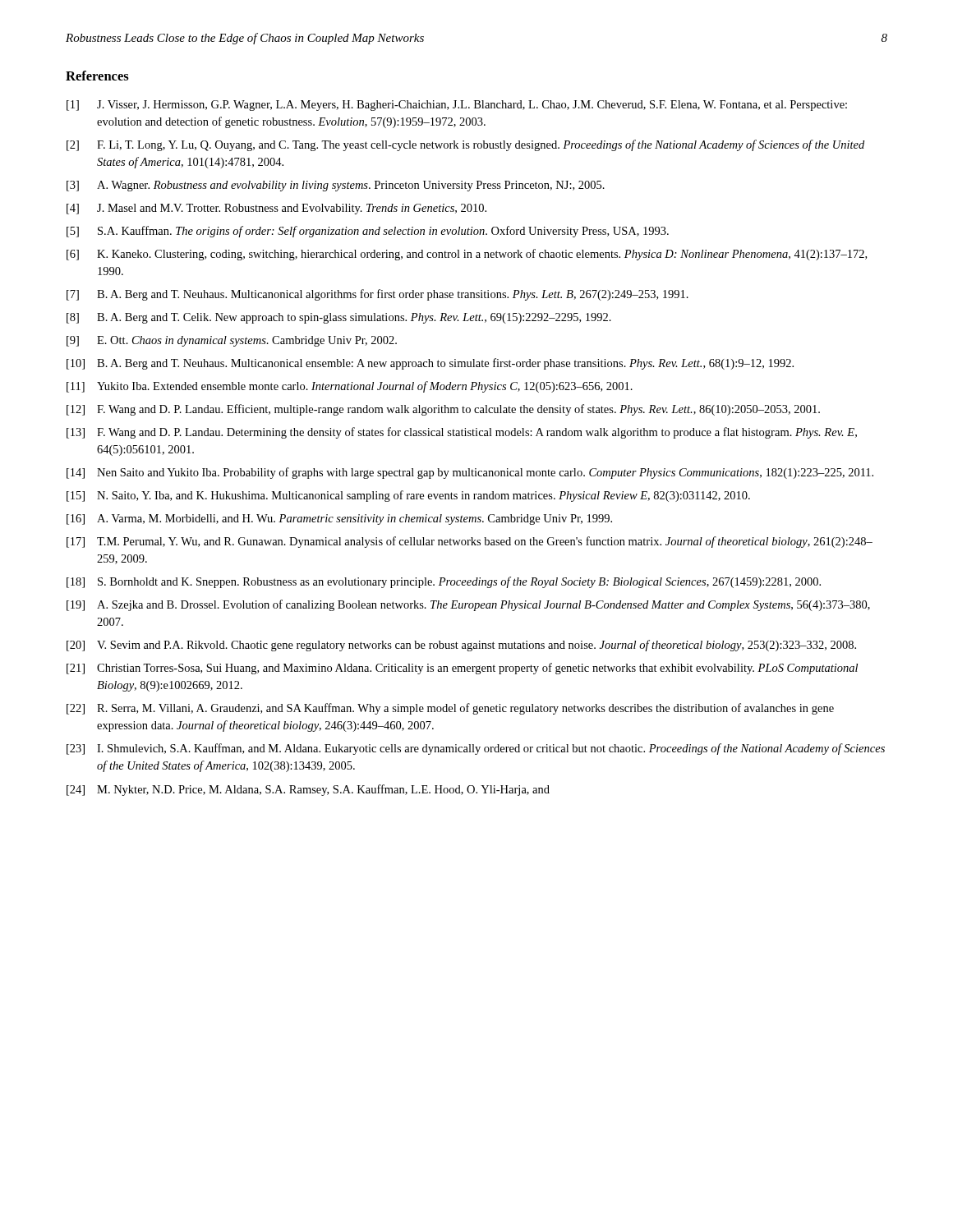Select the list item containing "[18] S. Bornholdt and K. Sneppen."
Viewport: 953px width, 1232px height.
pos(476,582)
